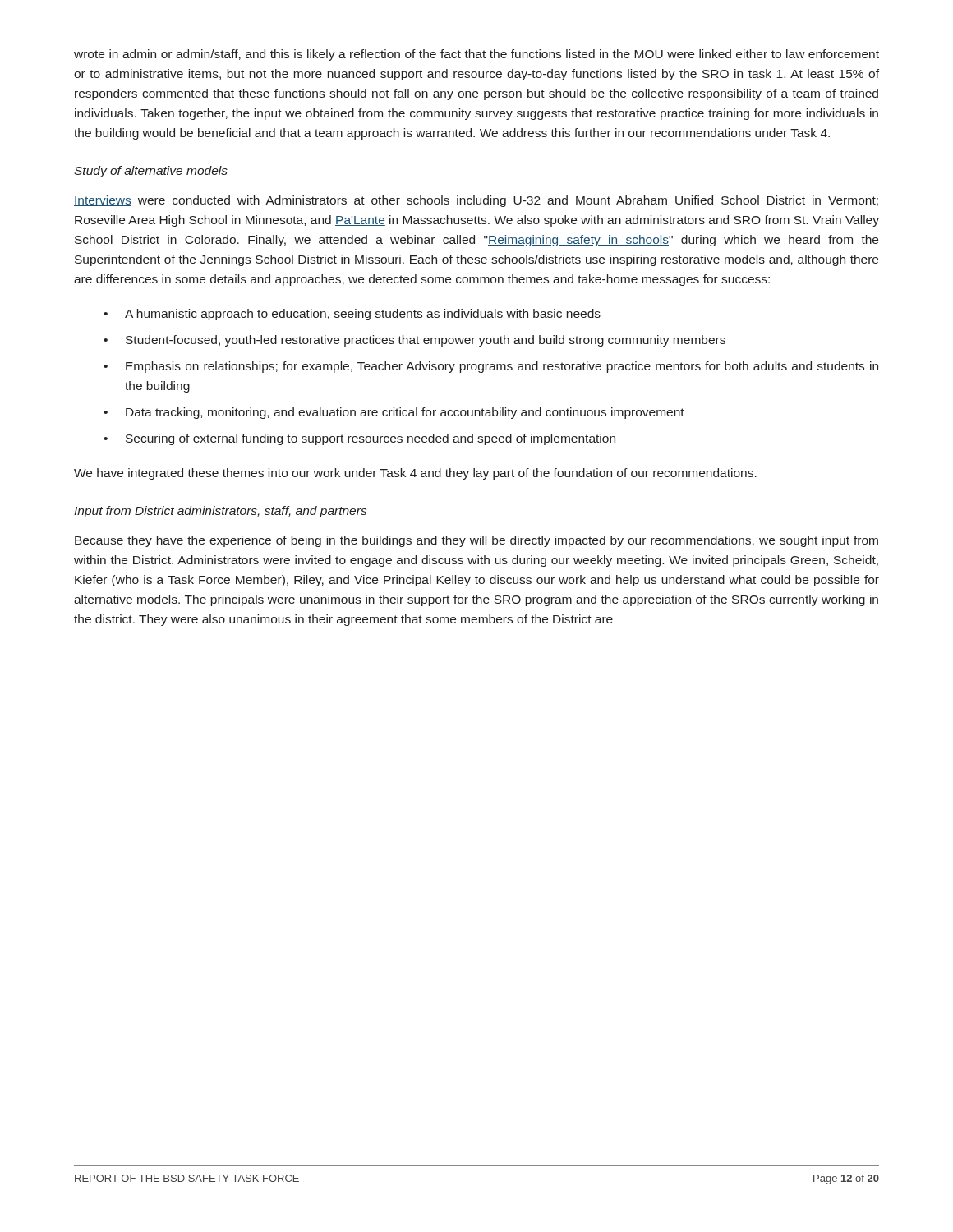Point to the text block starting "We have integrated these"
The image size is (953, 1232).
pyautogui.click(x=416, y=473)
